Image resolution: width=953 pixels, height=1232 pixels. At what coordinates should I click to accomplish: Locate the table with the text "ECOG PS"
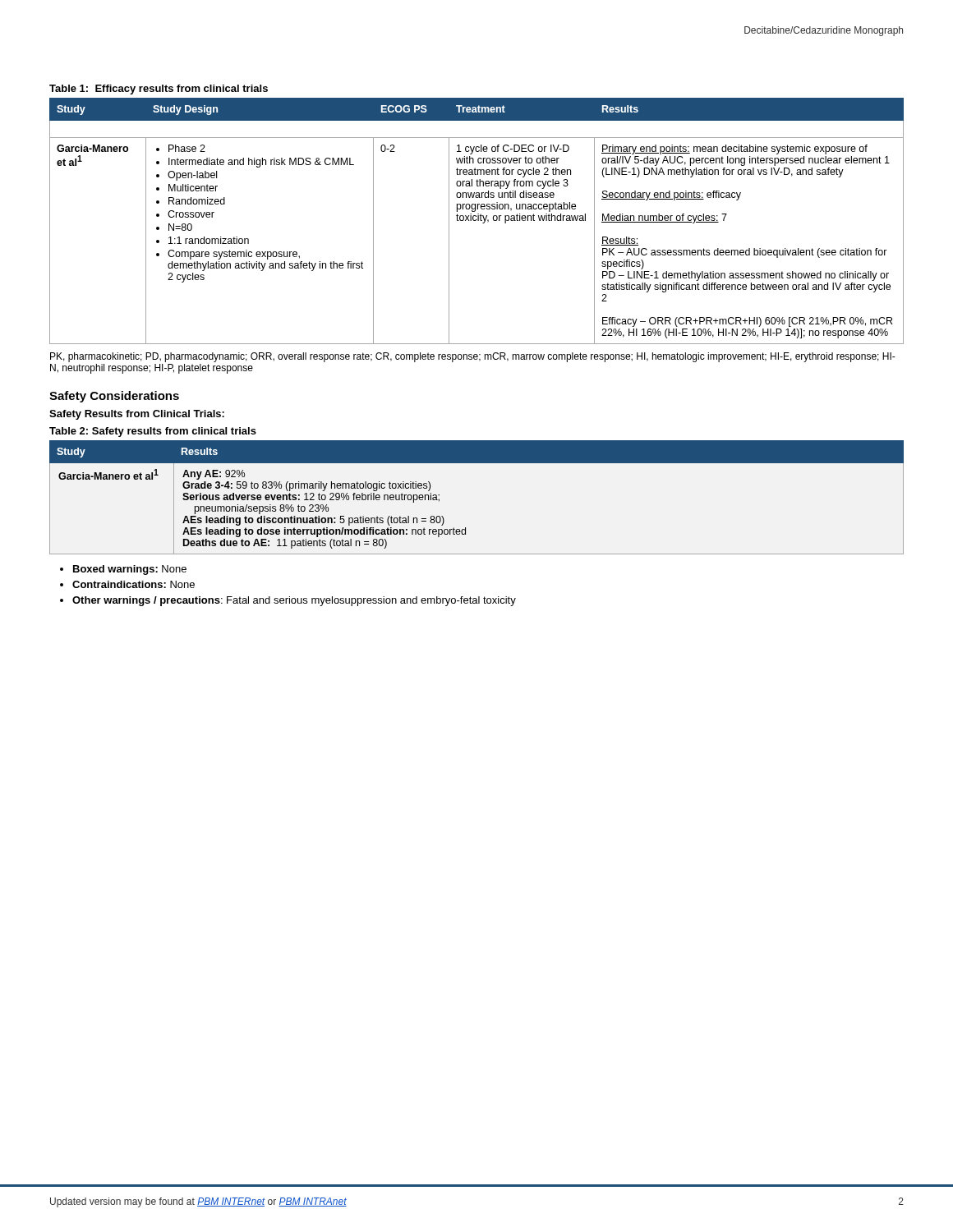[x=476, y=221]
